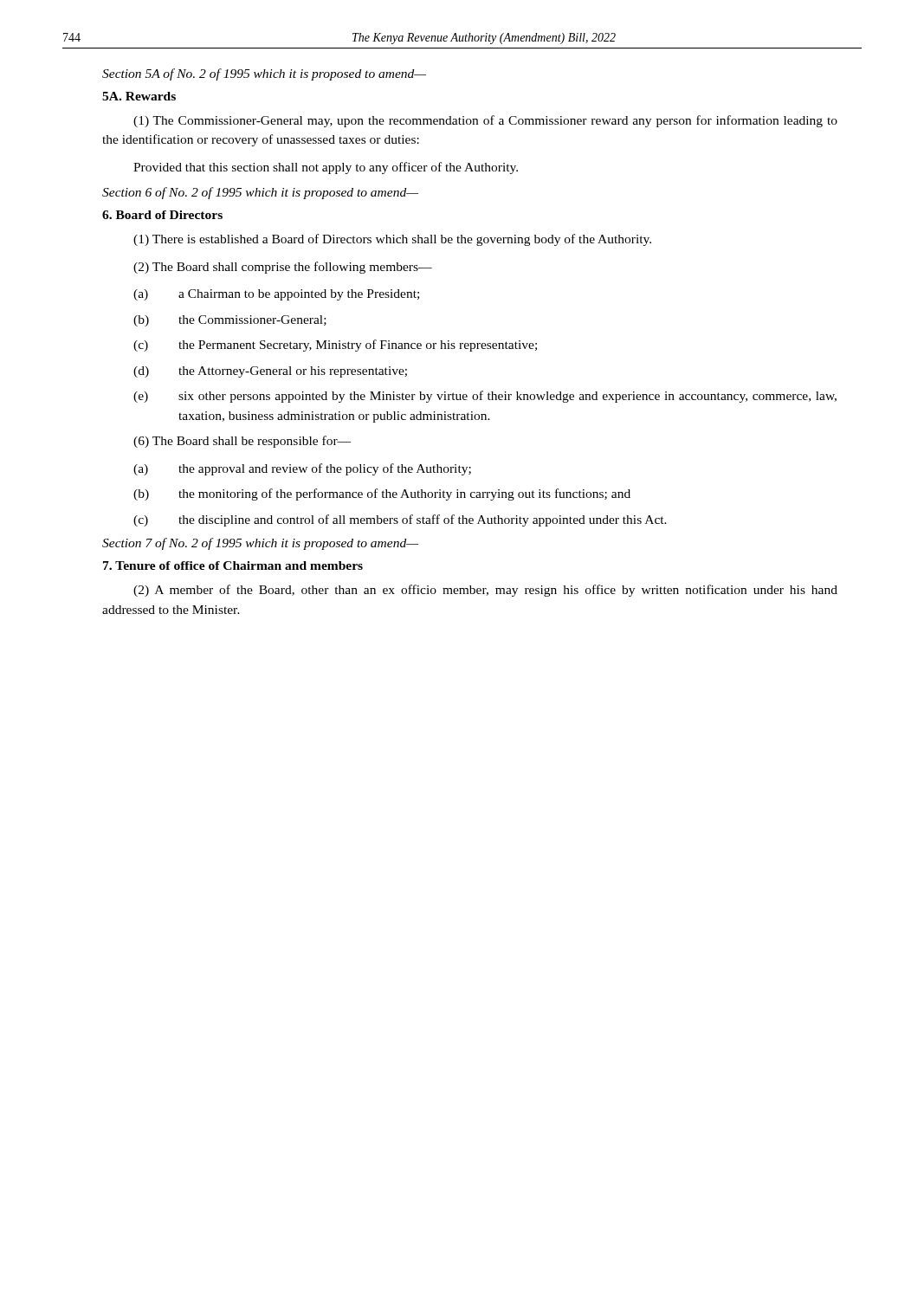924x1299 pixels.
Task: Locate the text block that says "(2) The Board"
Action: [x=283, y=266]
